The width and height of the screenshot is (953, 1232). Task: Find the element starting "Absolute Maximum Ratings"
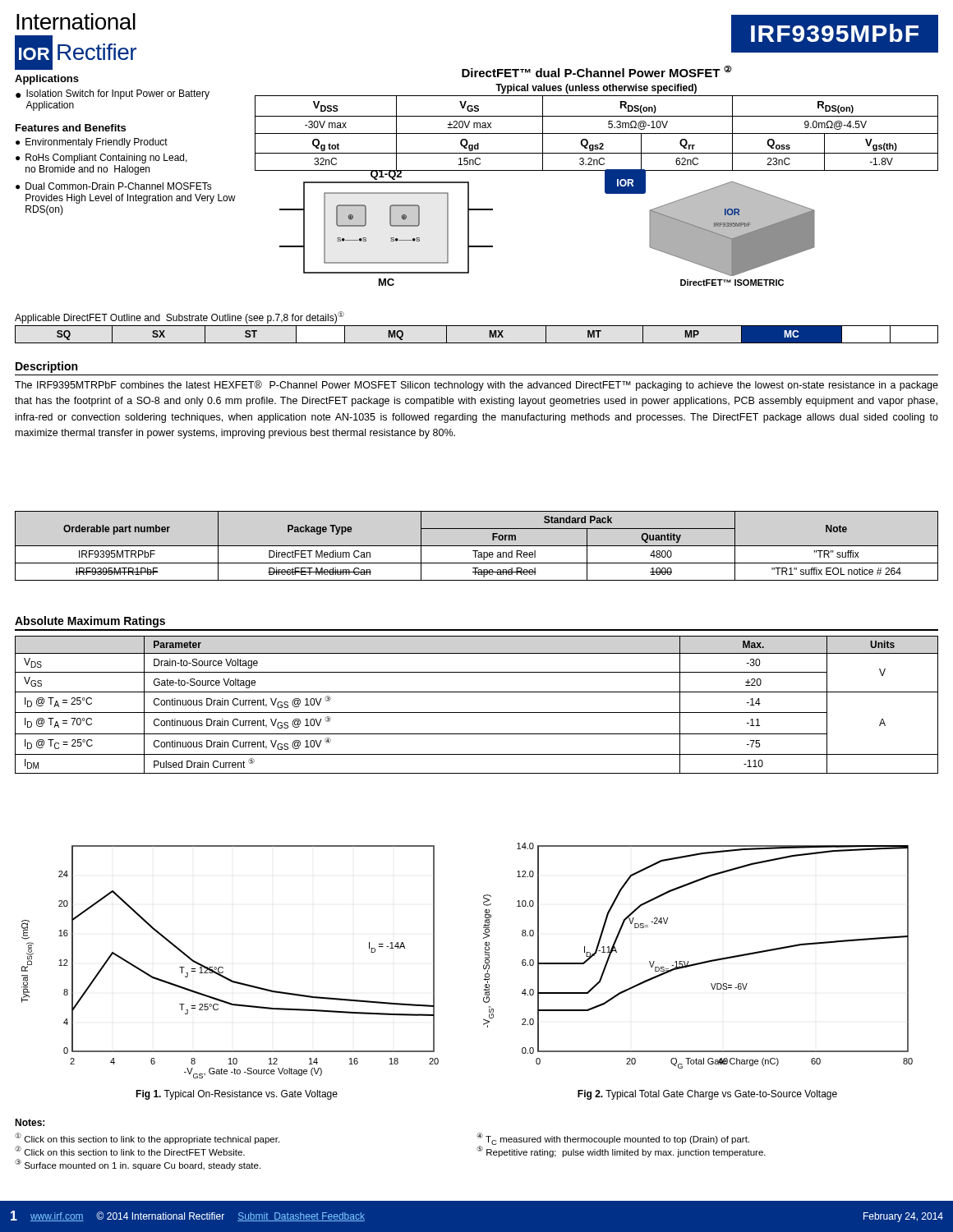pos(90,621)
